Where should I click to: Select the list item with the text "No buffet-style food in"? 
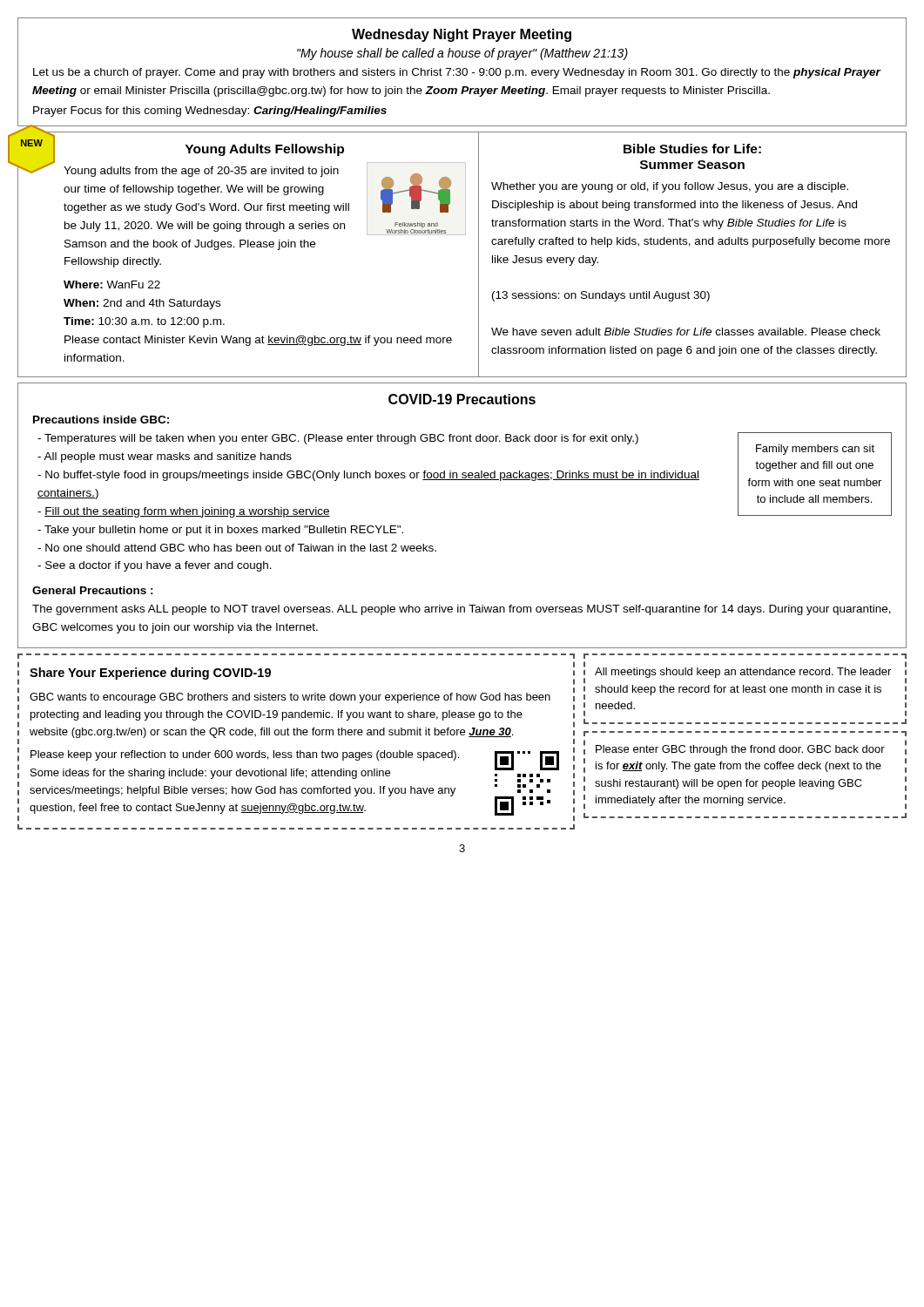click(x=368, y=483)
